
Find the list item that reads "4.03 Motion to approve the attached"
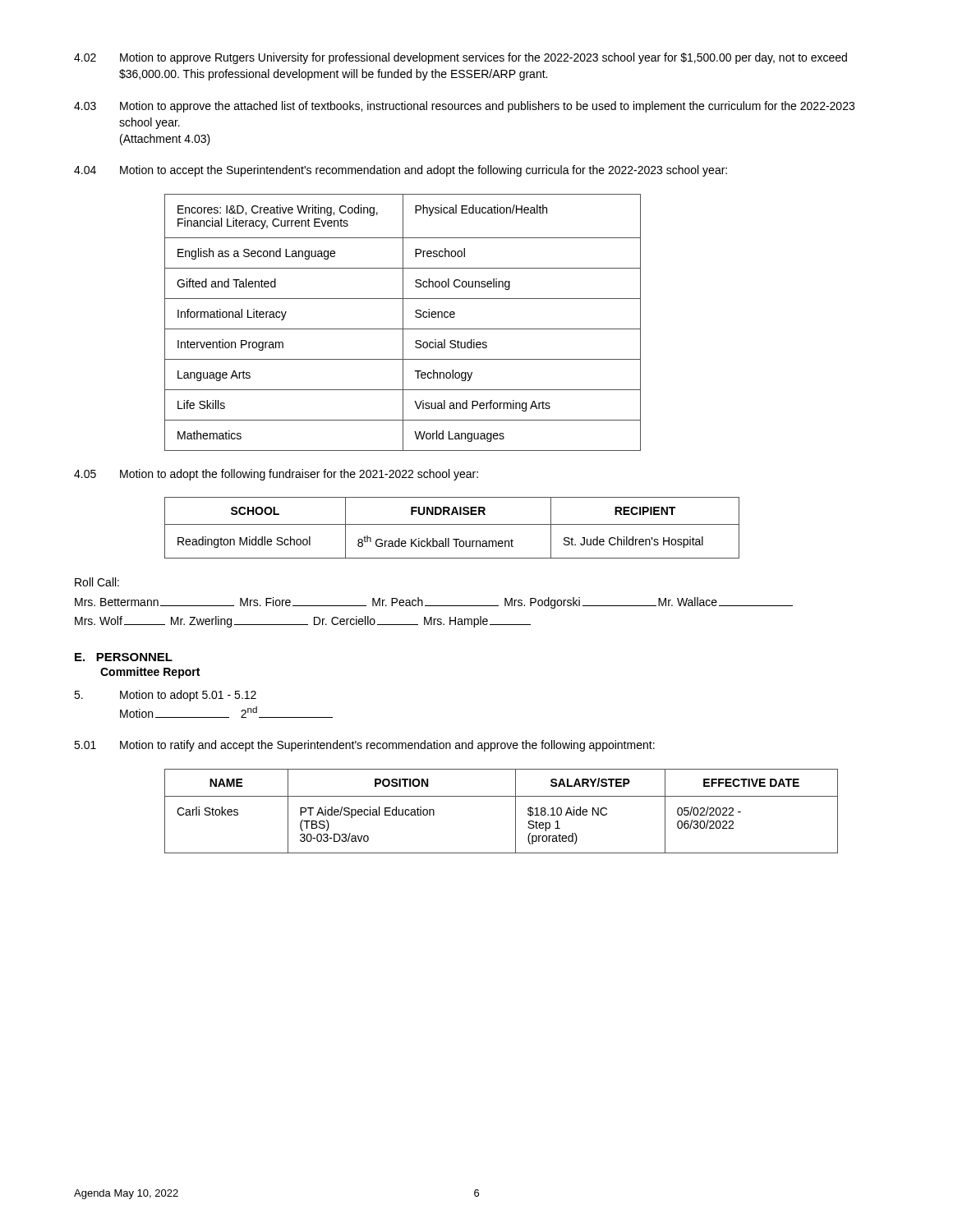coord(464,107)
